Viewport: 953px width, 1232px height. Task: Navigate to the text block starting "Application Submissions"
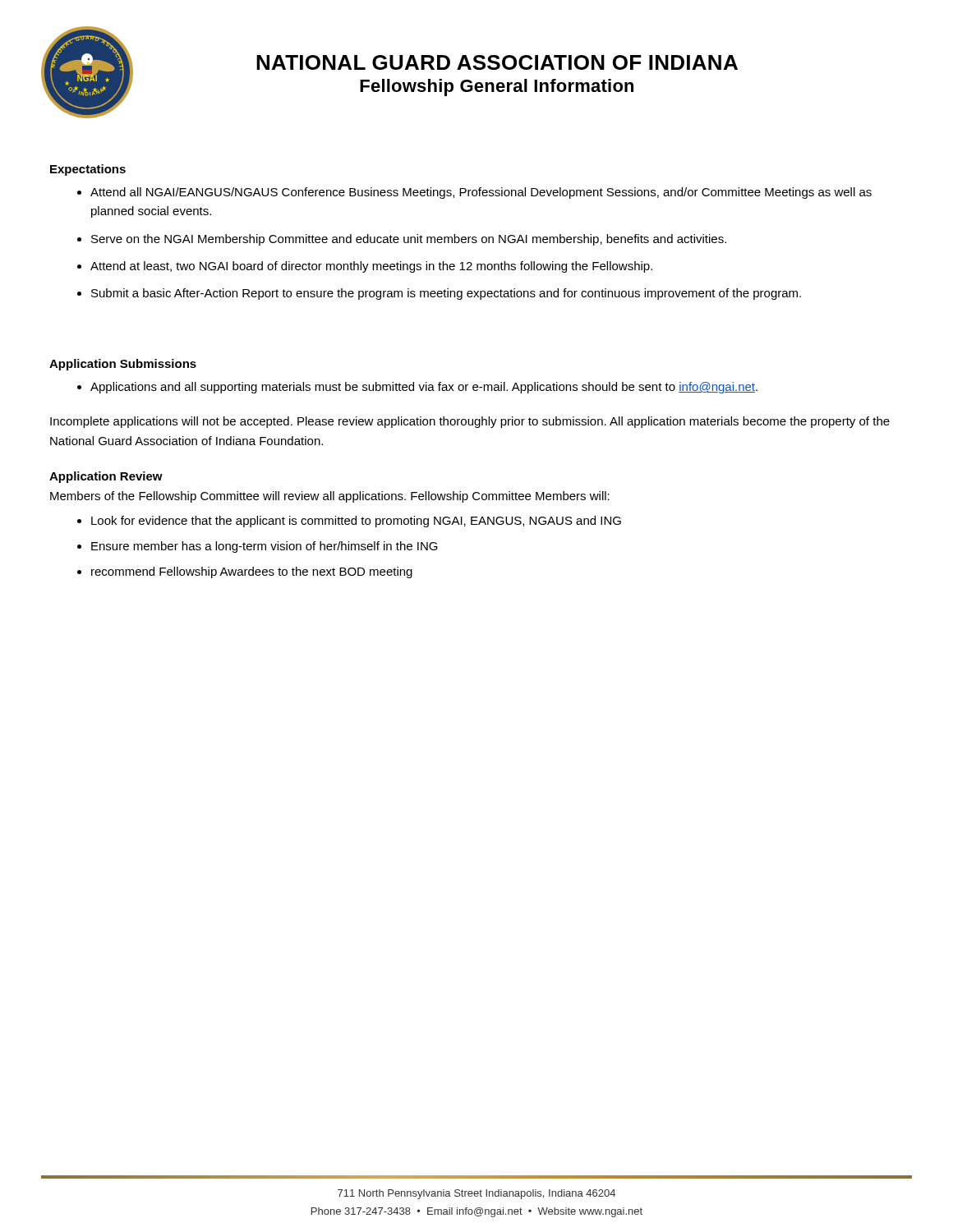coord(123,364)
